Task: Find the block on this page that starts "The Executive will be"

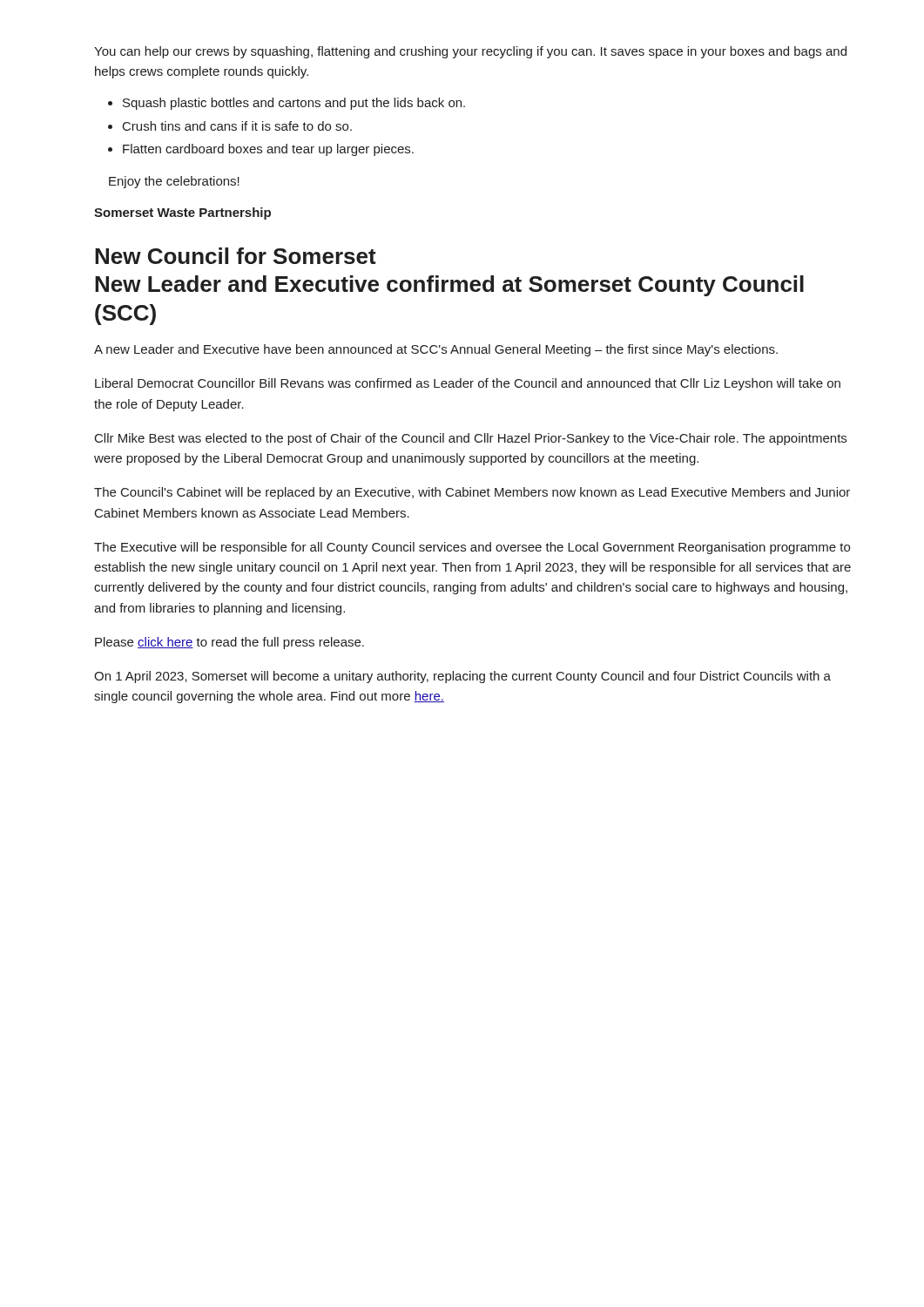Action: [x=473, y=577]
